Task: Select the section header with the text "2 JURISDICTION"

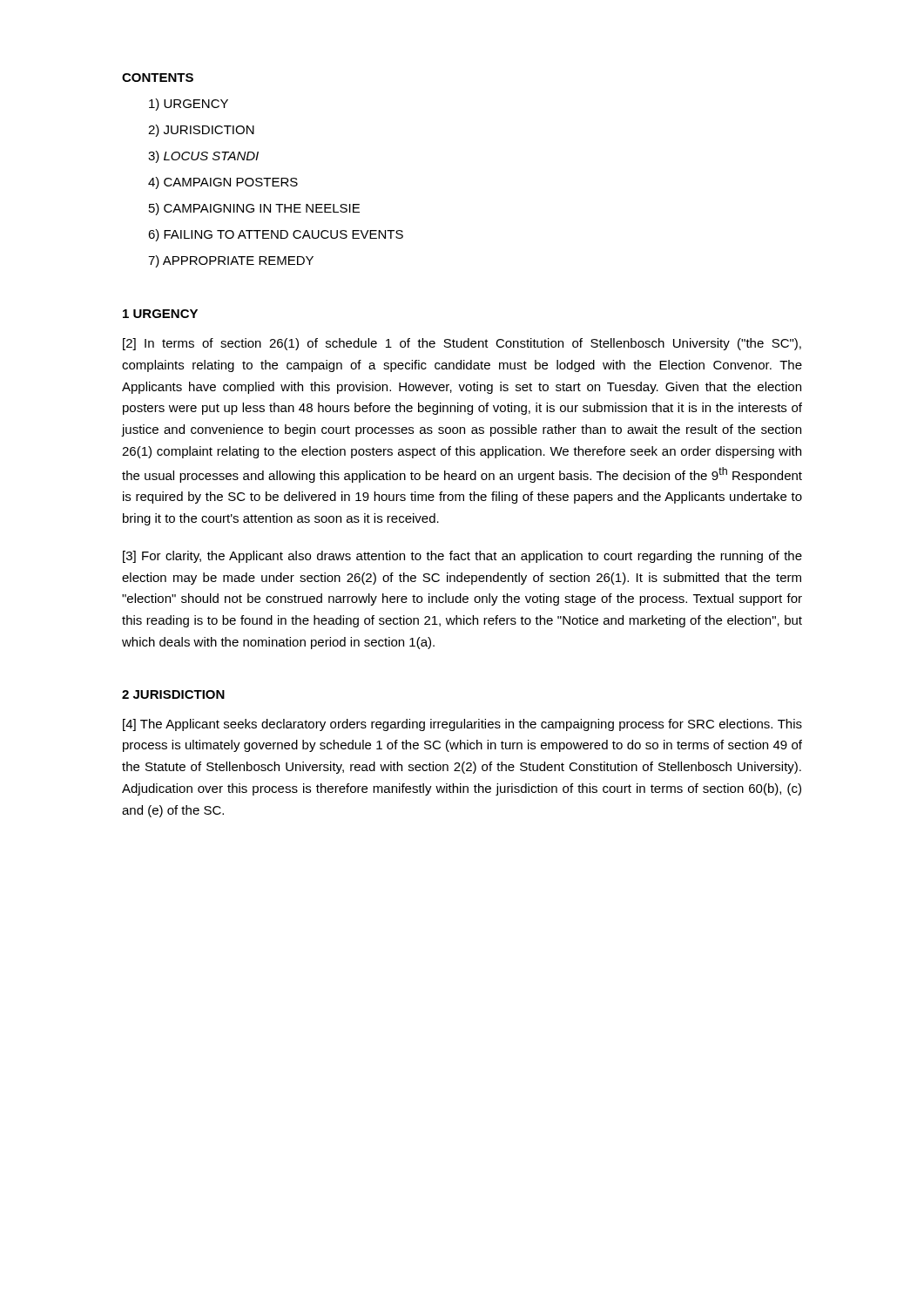Action: (173, 694)
